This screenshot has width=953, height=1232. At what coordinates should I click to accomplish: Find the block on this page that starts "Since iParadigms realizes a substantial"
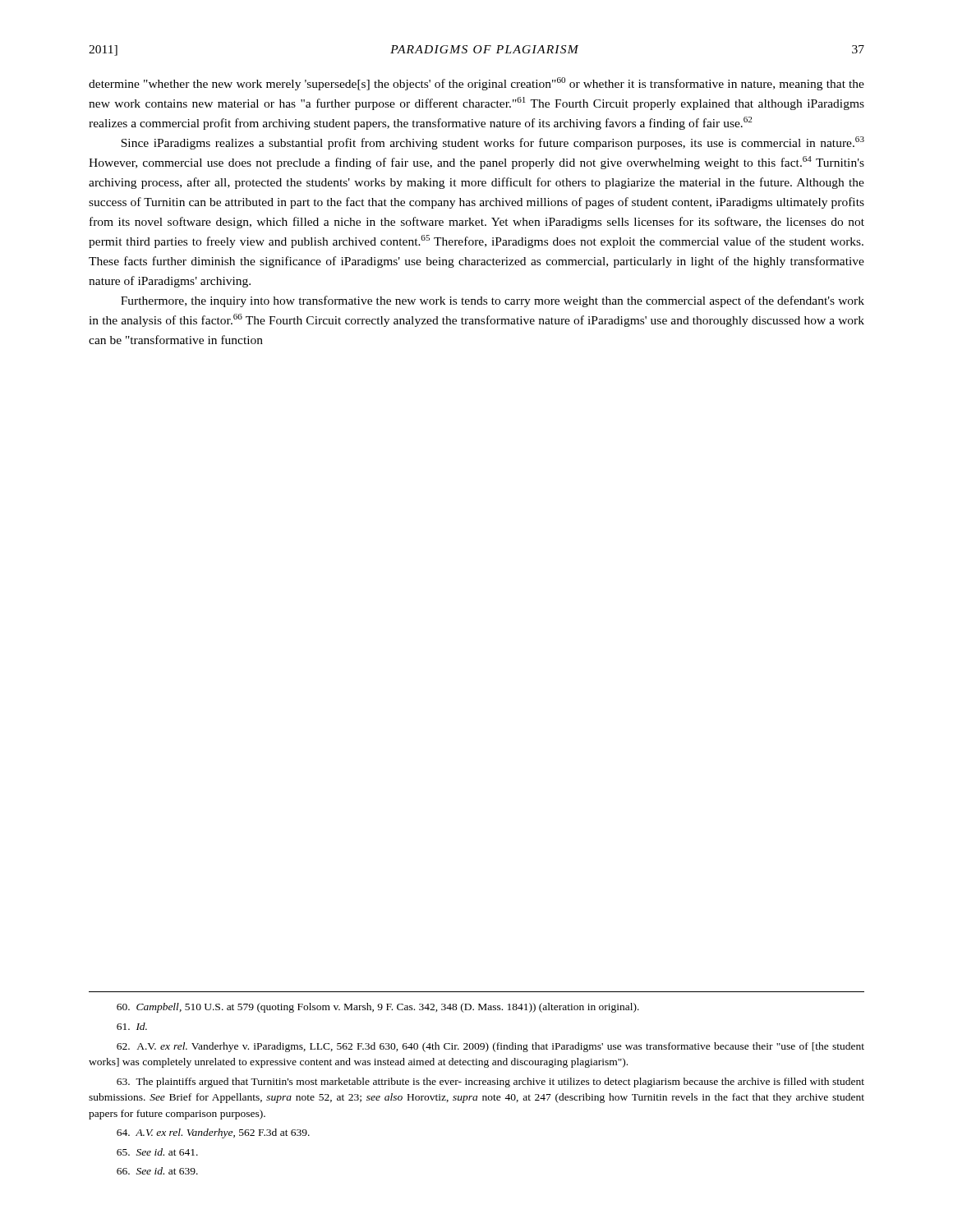[476, 212]
